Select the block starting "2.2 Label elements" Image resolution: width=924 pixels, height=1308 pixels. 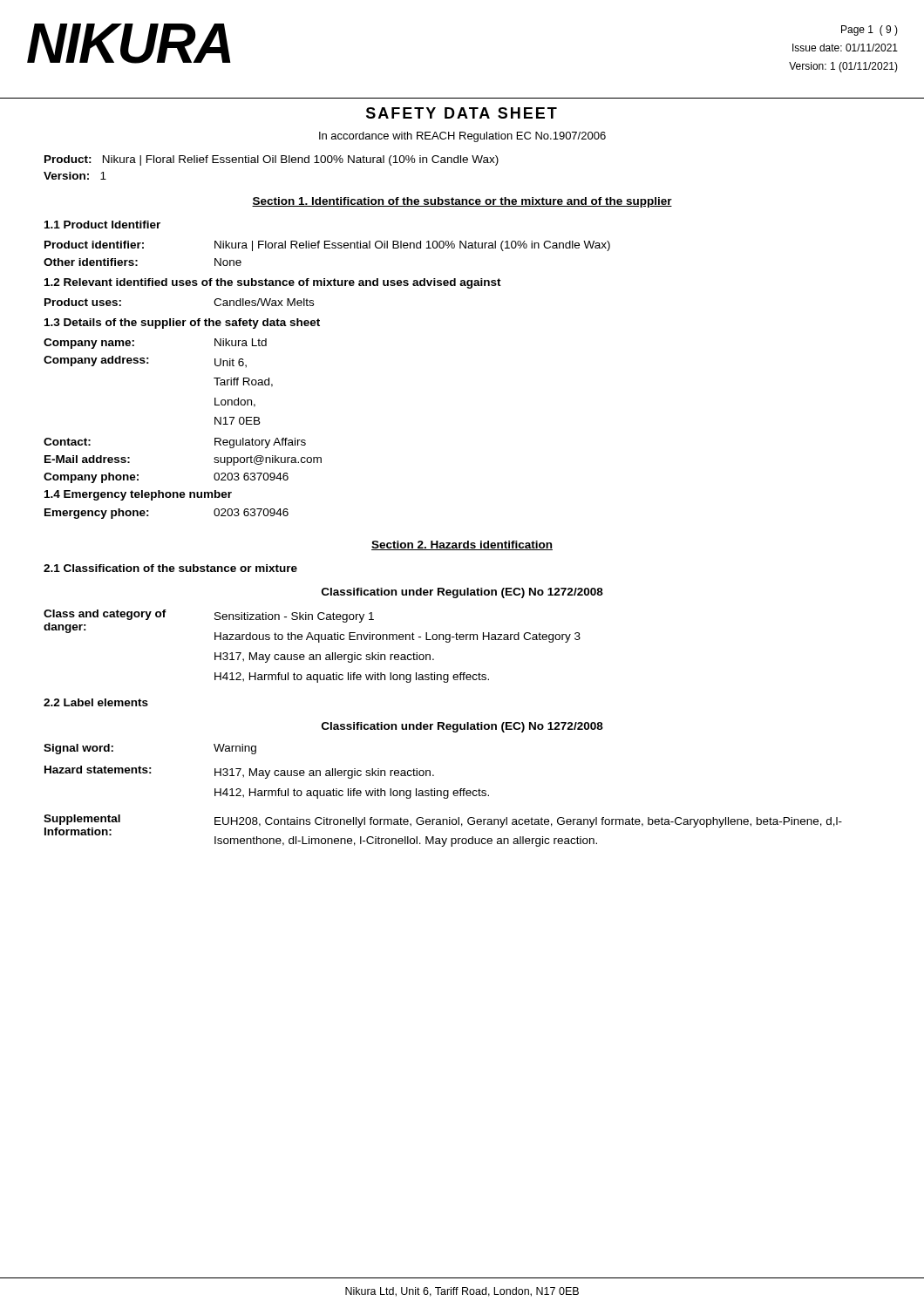point(96,702)
